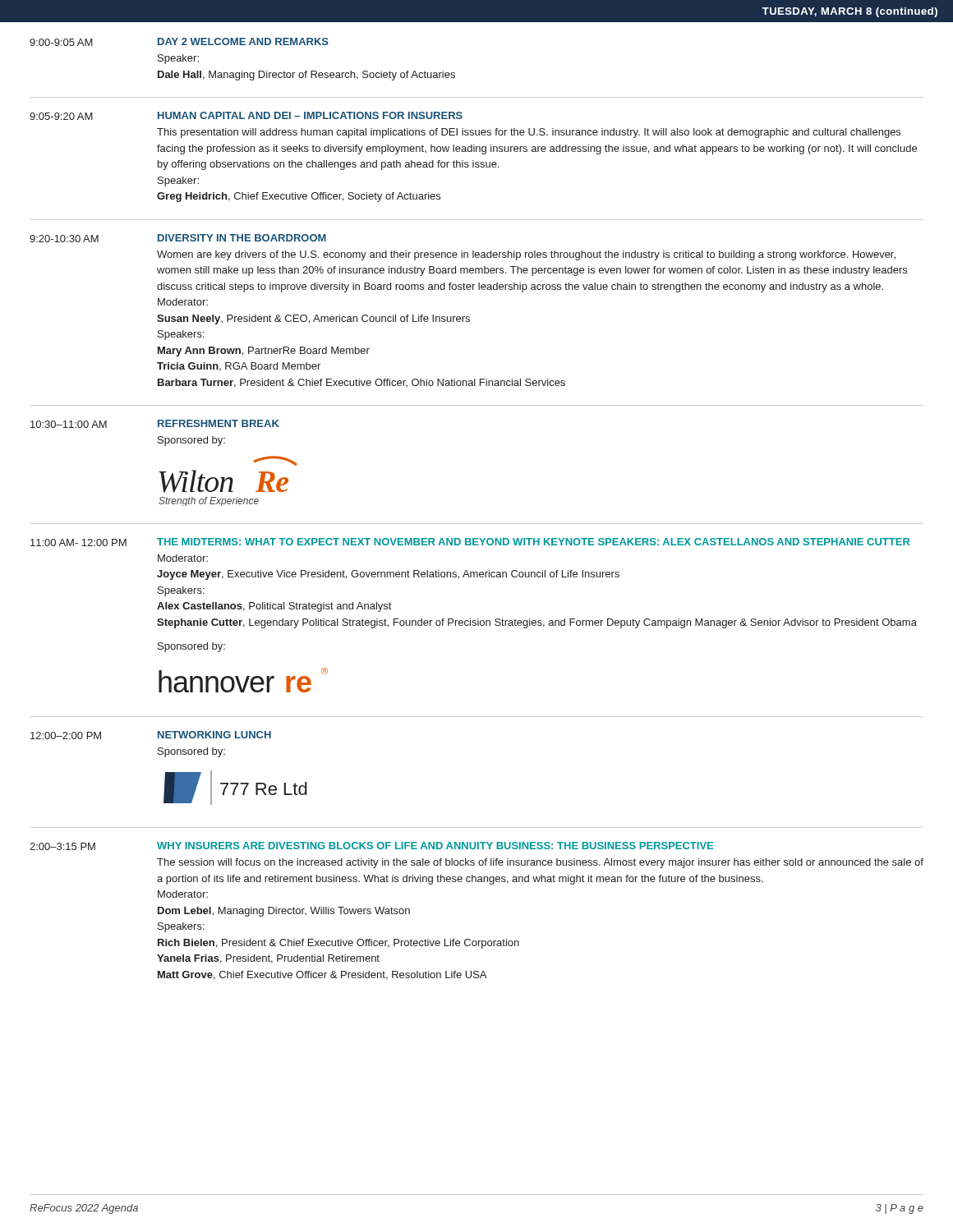Viewport: 953px width, 1232px height.
Task: Point to the passage starting "DIVERSITY IN THE BOARDROOM Women are key"
Action: [242, 238]
